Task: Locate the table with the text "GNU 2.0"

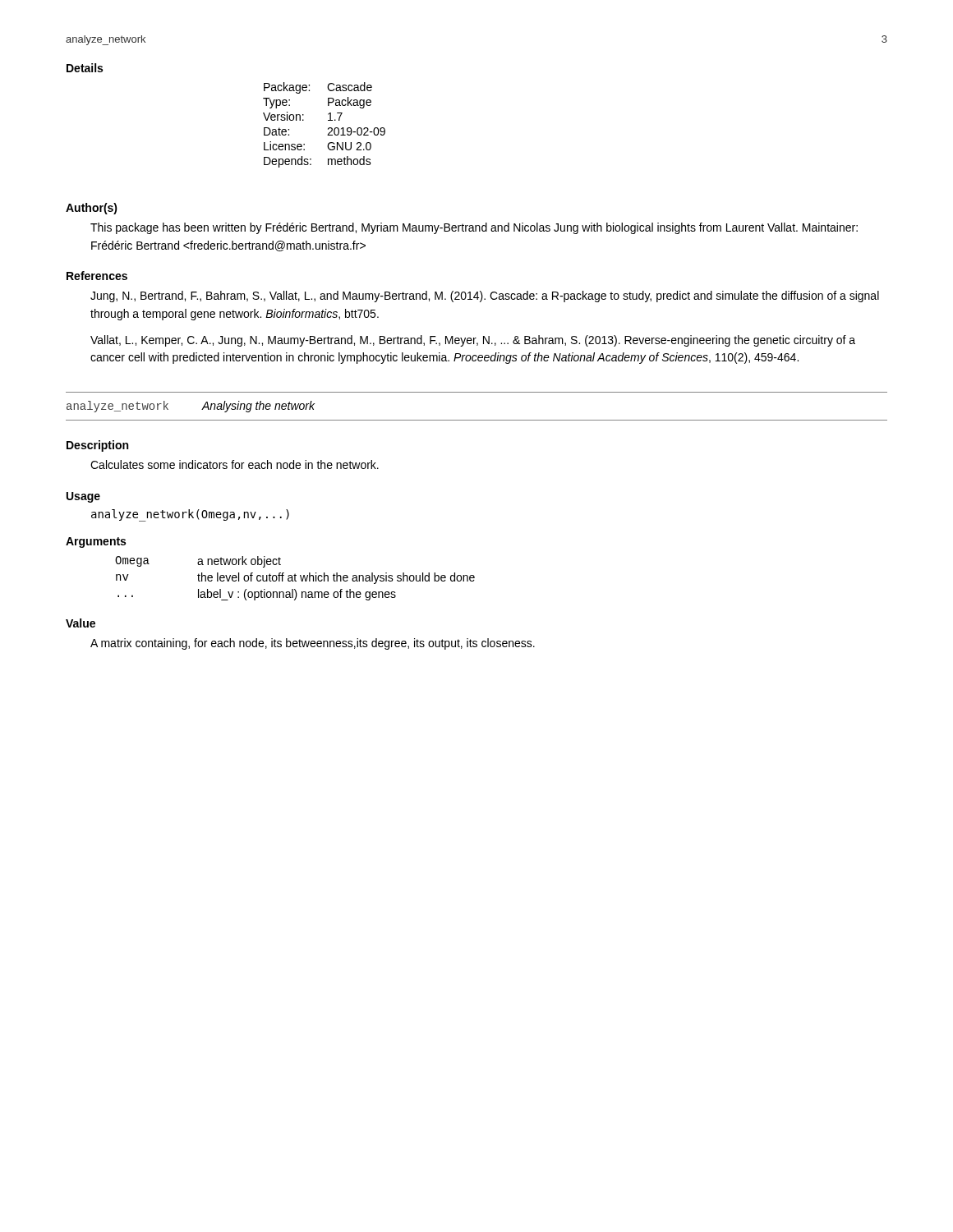Action: (476, 124)
